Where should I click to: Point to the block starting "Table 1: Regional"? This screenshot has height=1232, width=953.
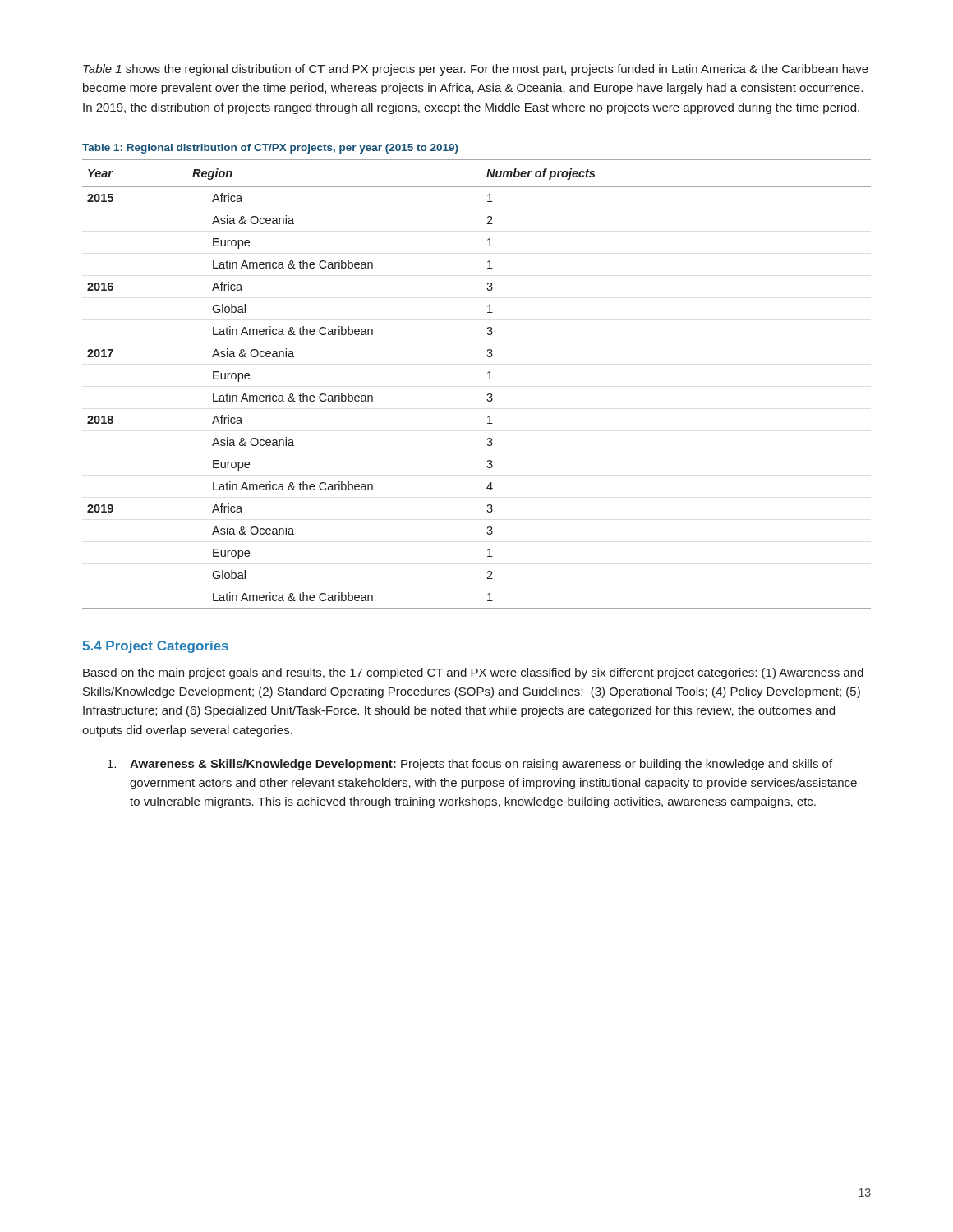270,147
